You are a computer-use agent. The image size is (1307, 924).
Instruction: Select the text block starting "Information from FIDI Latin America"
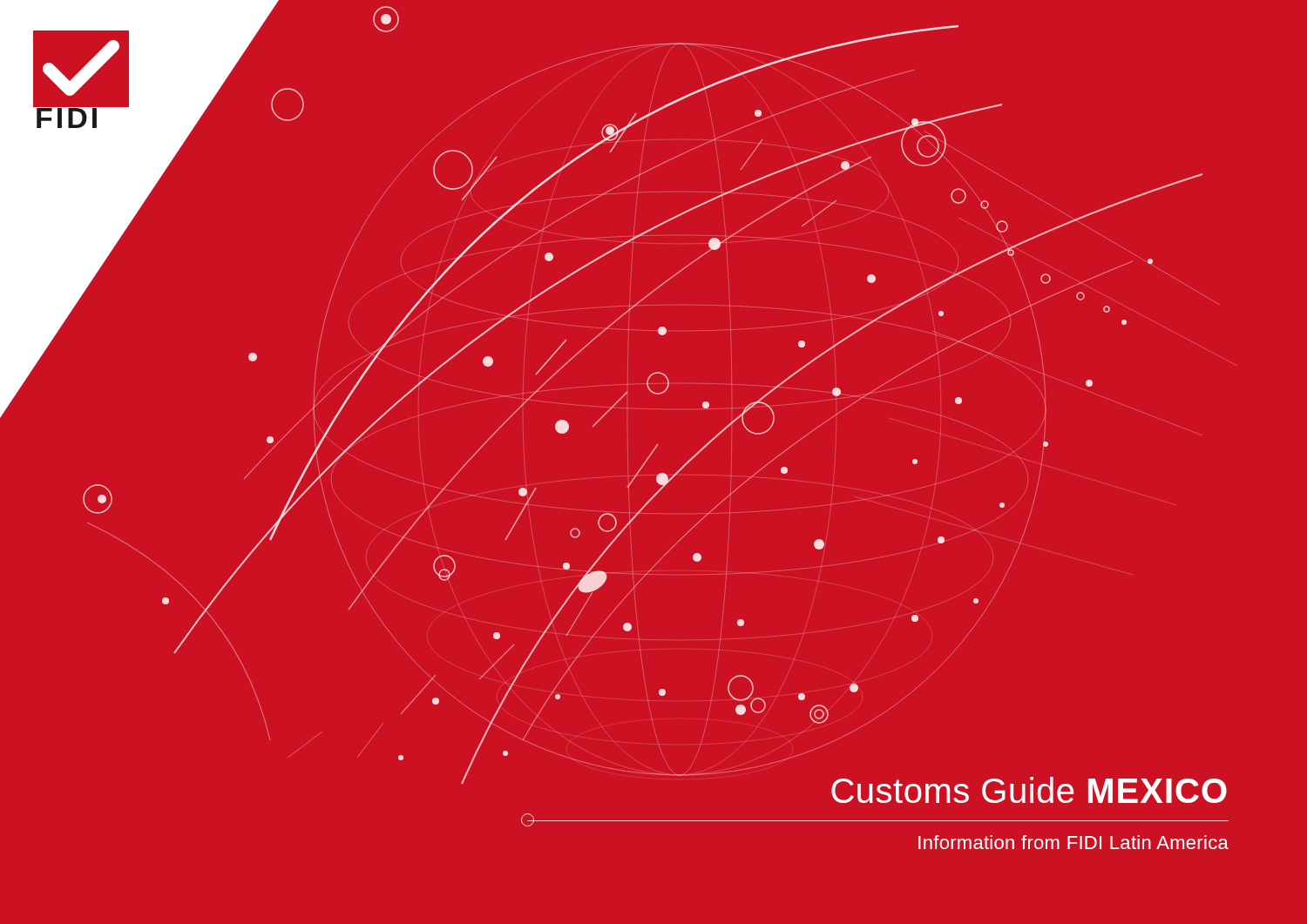(x=1073, y=843)
